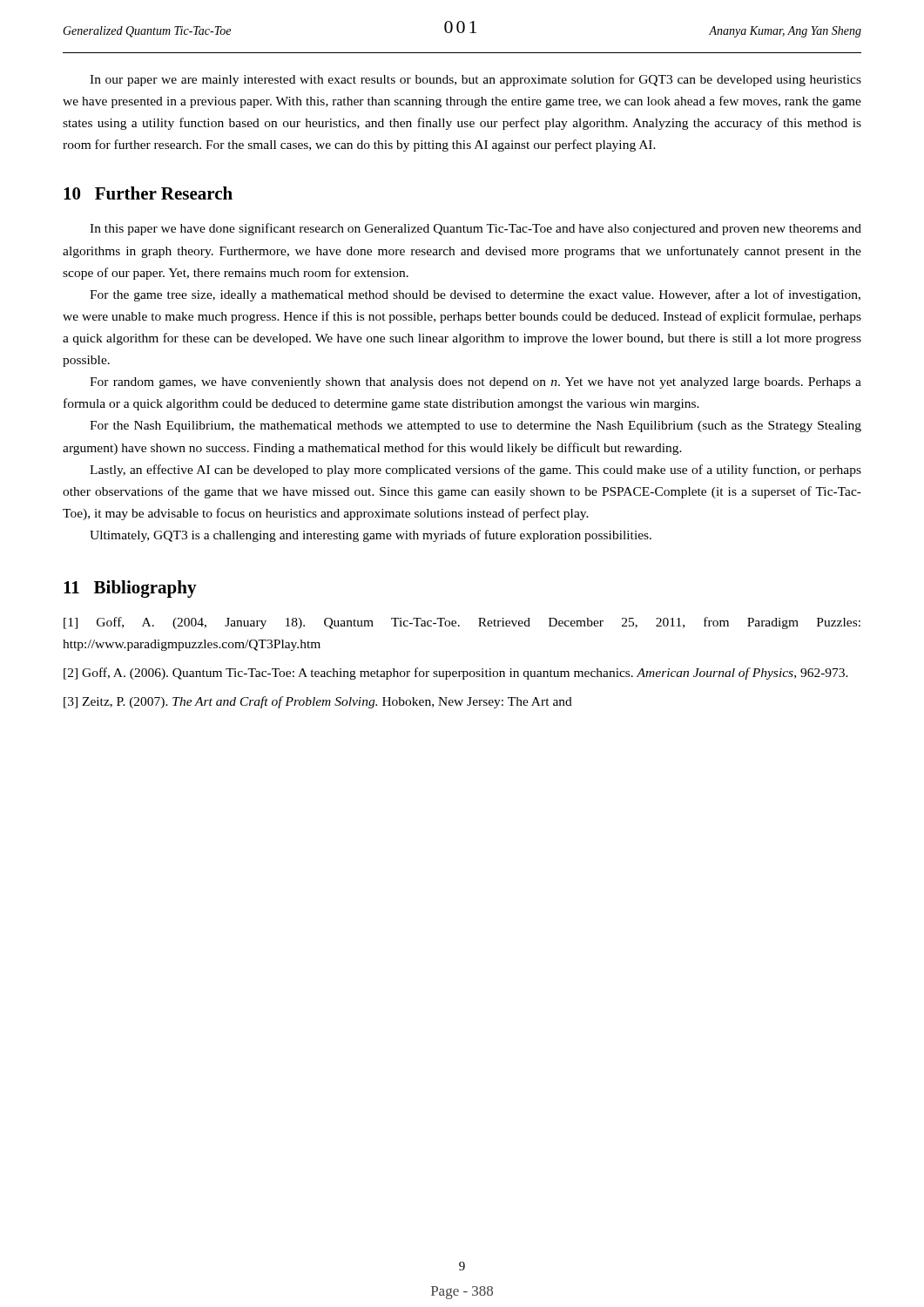Locate the block starting "Ultimately, GQT3 is a challenging and interesting game"
924x1307 pixels.
pos(462,535)
